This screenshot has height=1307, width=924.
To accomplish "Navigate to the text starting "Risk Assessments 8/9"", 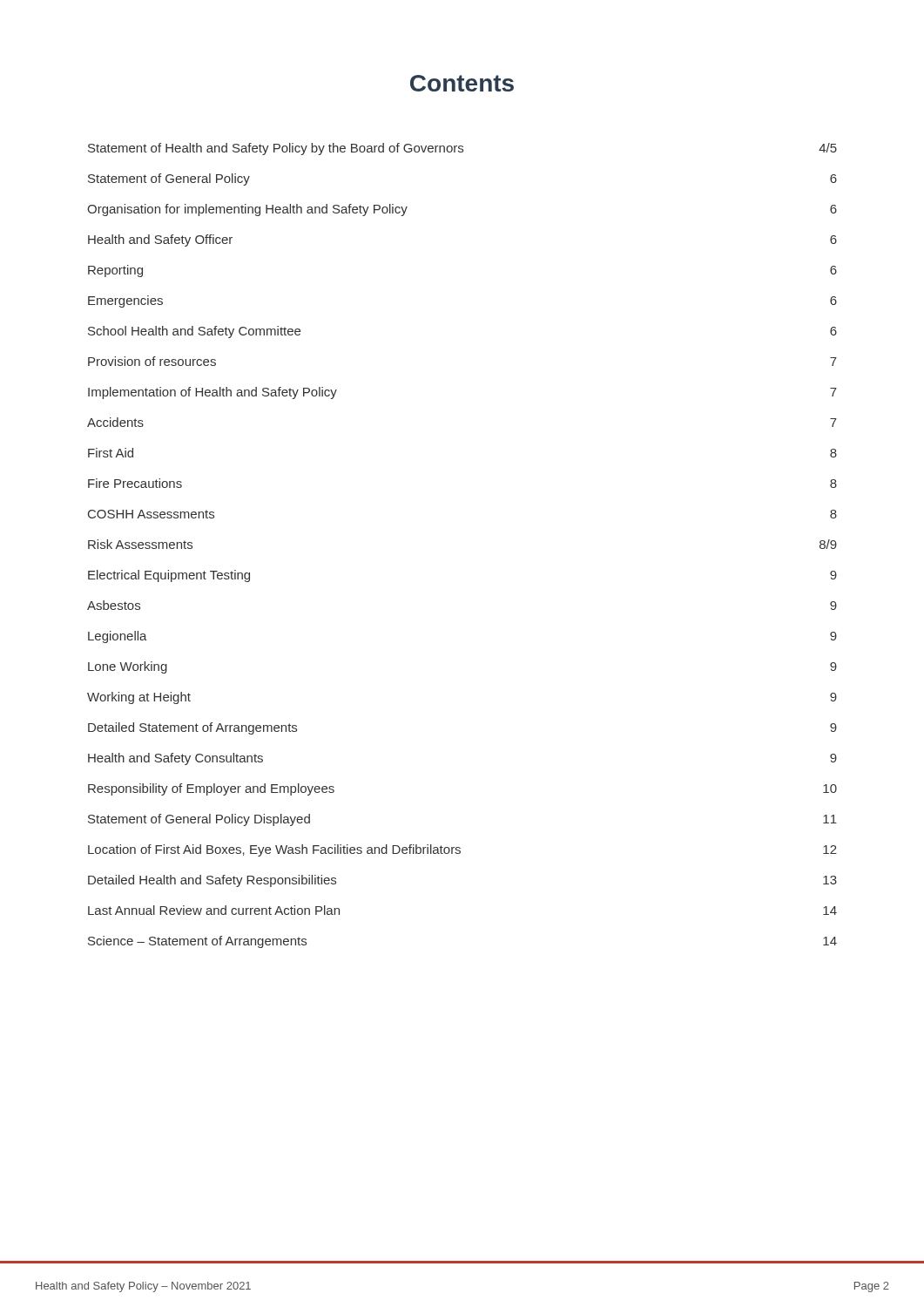I will point(141,545).
